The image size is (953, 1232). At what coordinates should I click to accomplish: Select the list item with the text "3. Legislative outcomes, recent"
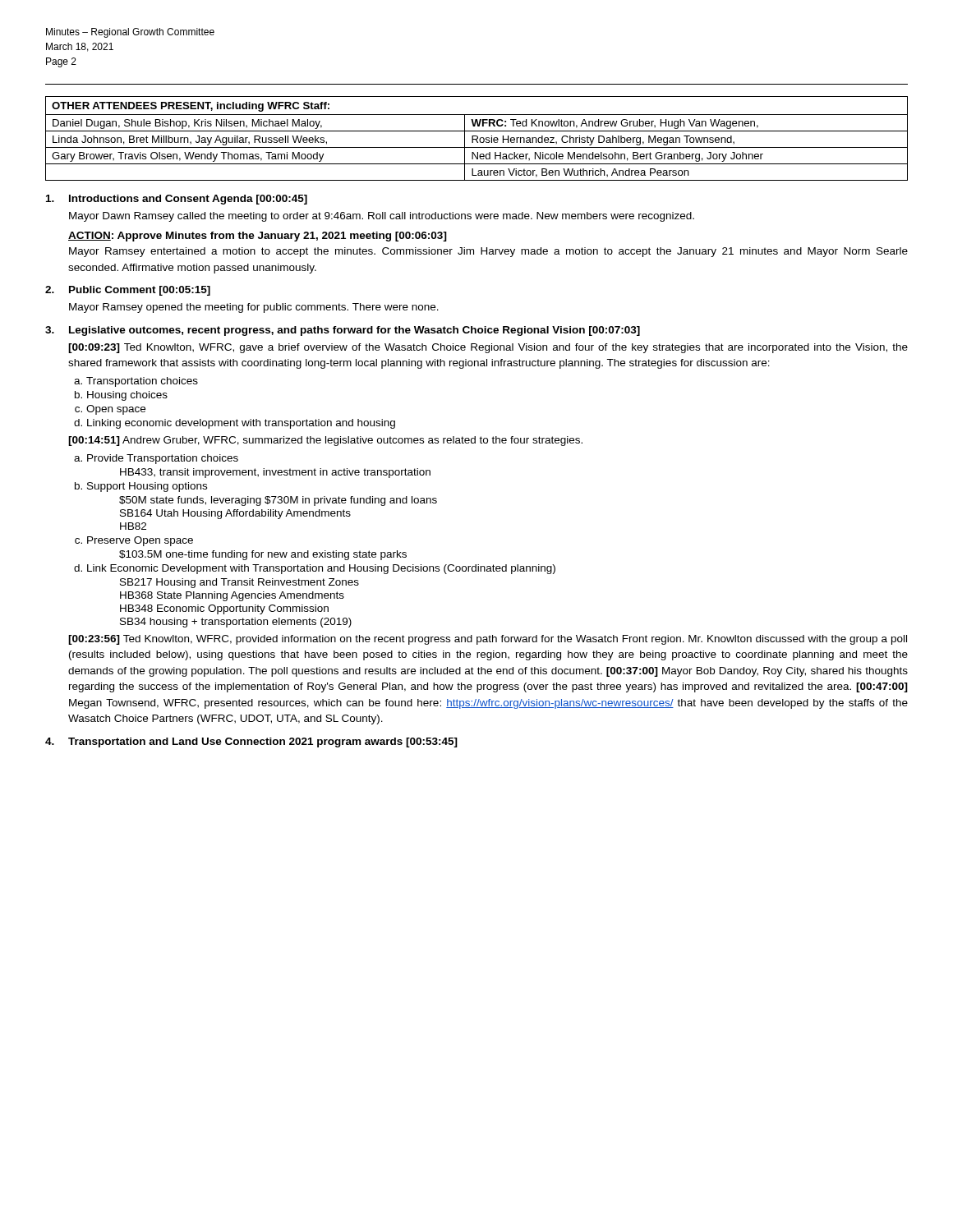[343, 331]
